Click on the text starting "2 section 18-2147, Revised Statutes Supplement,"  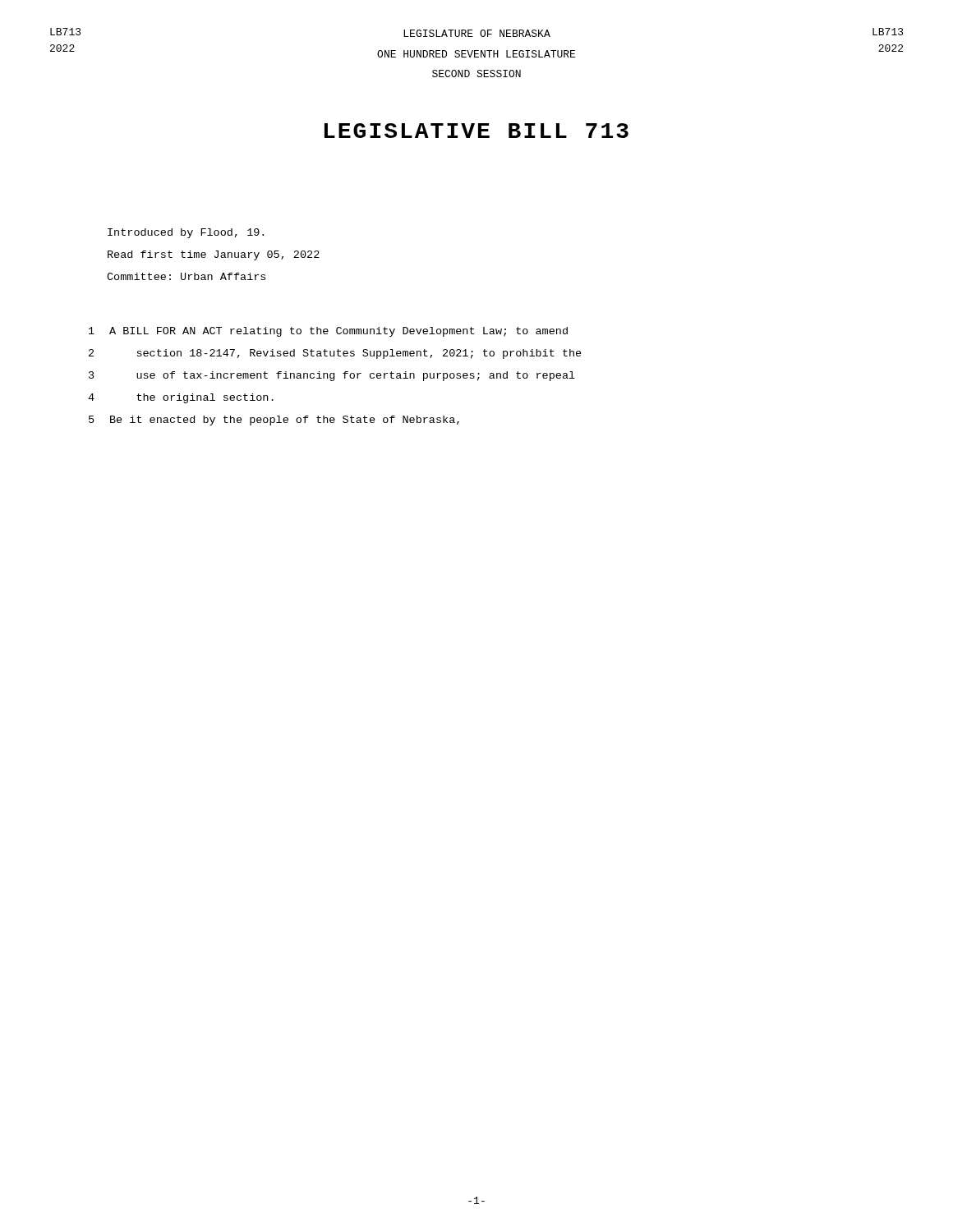click(x=476, y=354)
